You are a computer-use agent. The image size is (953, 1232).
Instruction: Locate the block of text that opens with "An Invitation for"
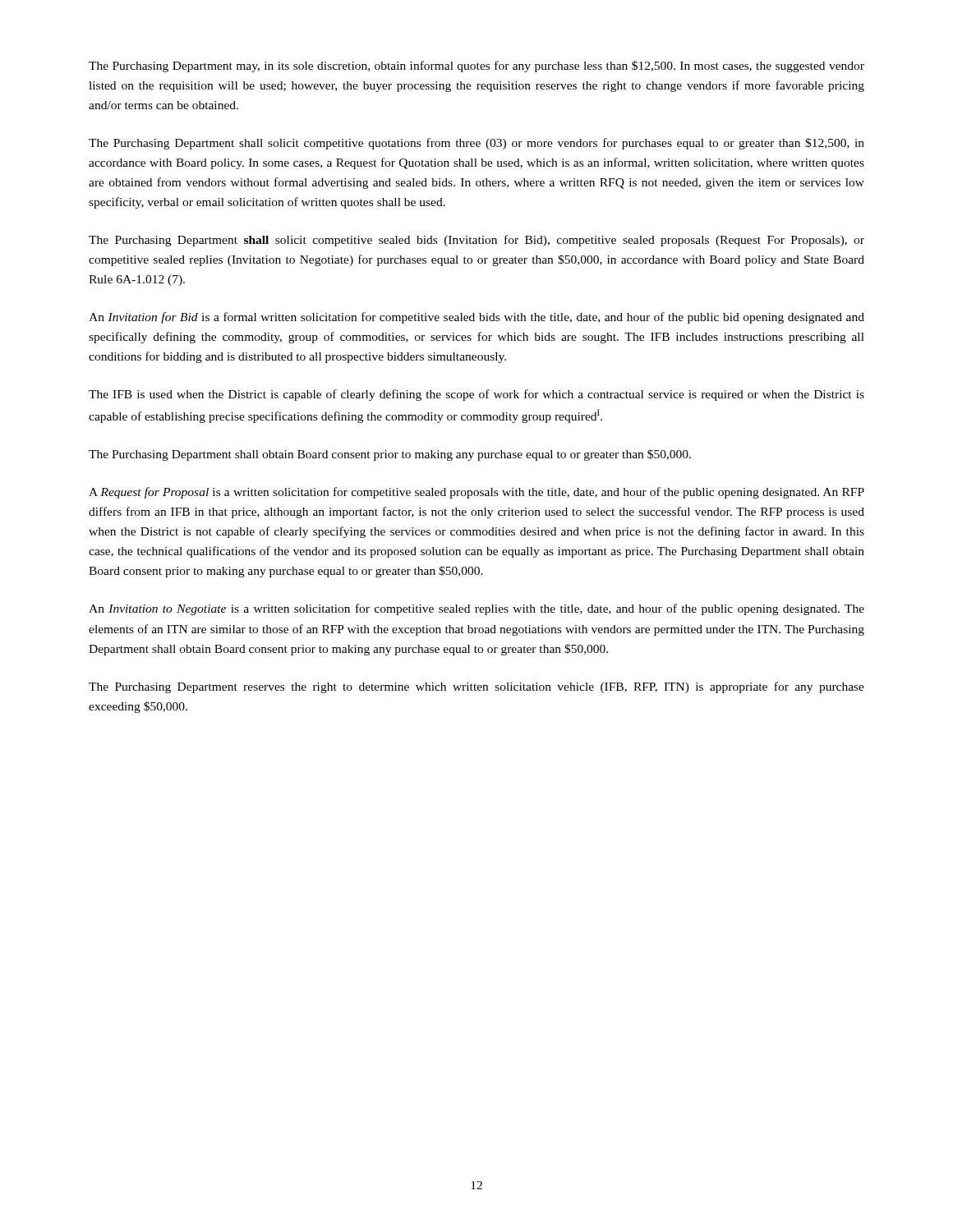point(476,336)
